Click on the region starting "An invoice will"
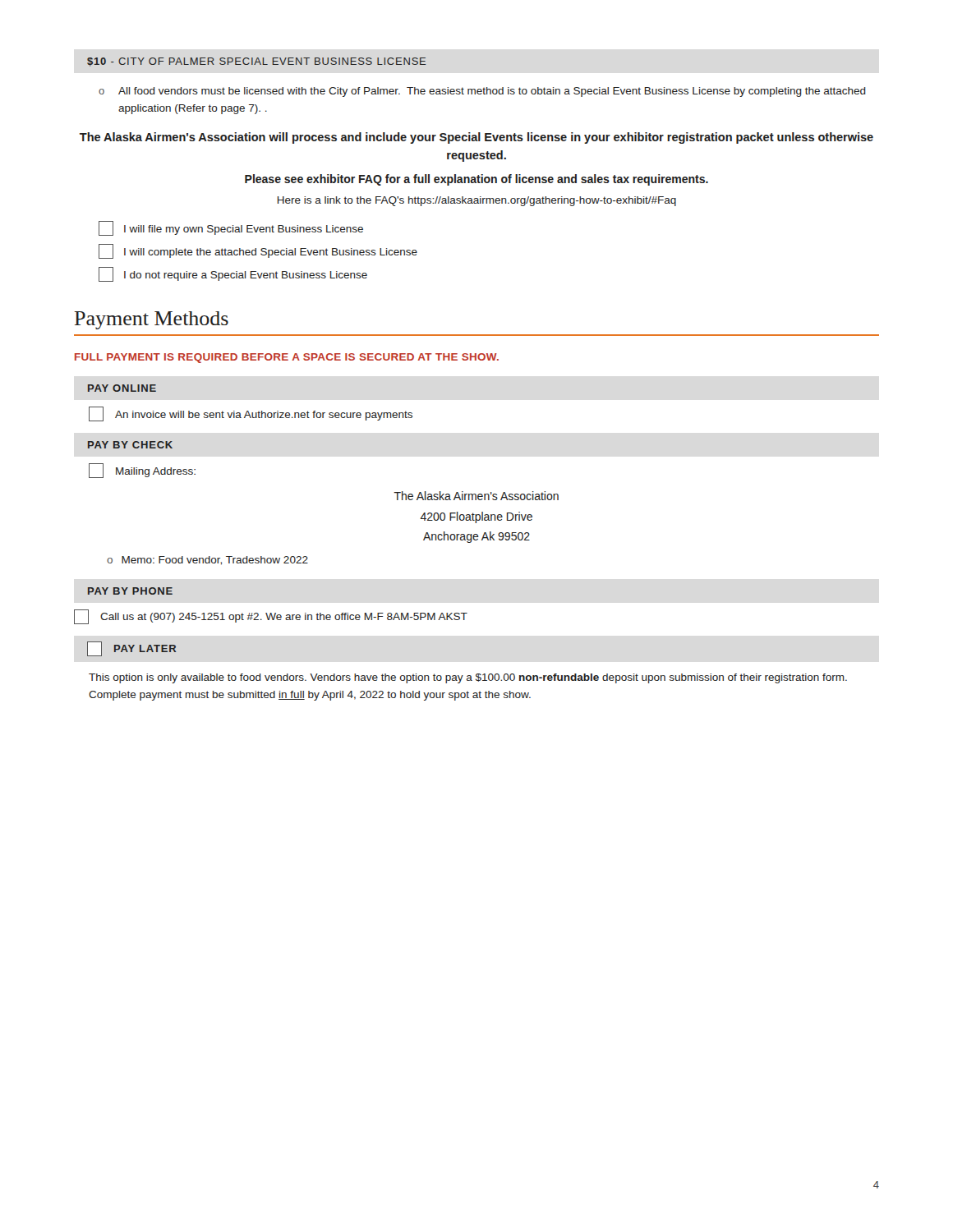 point(251,414)
